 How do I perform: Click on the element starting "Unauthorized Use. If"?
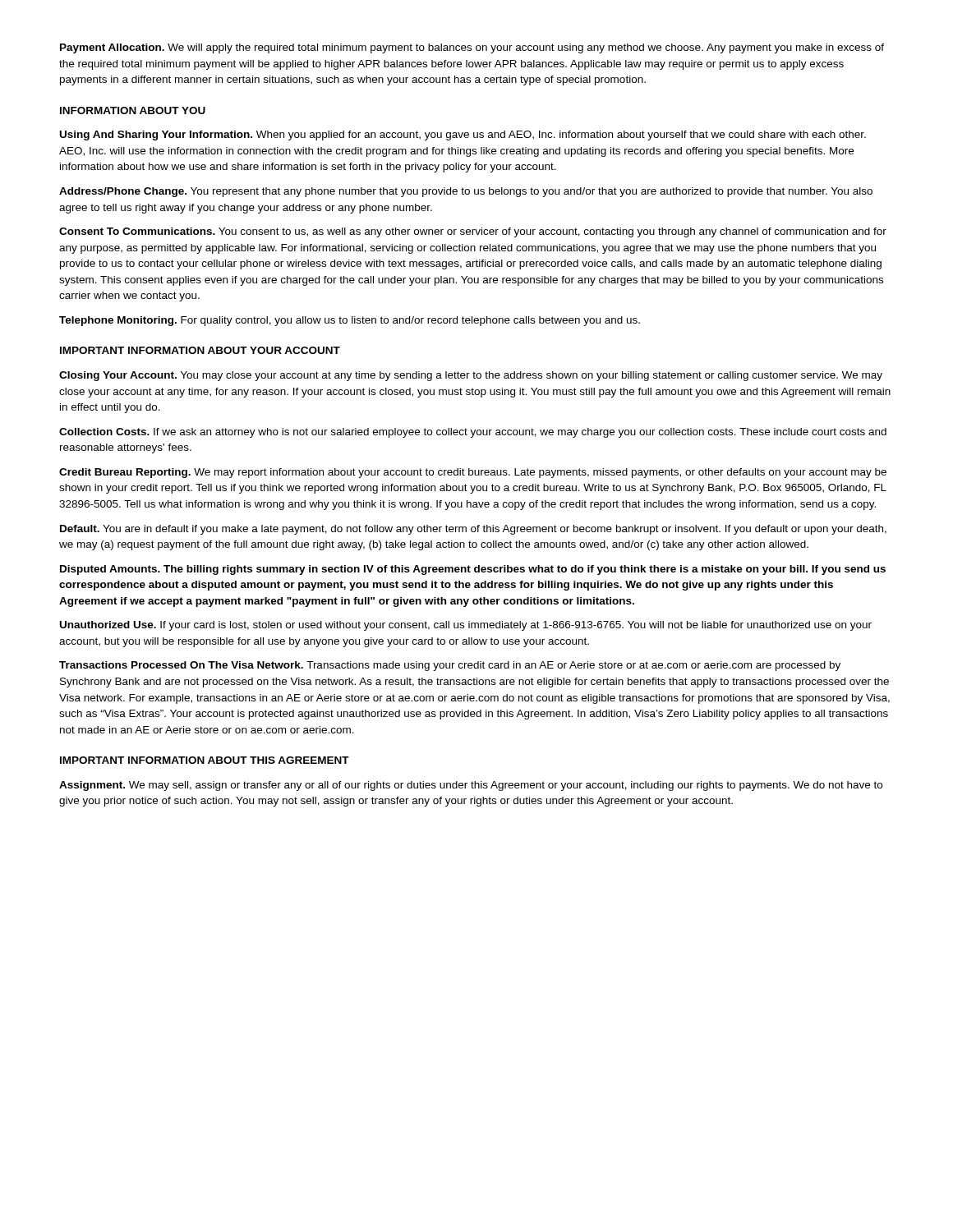(476, 633)
